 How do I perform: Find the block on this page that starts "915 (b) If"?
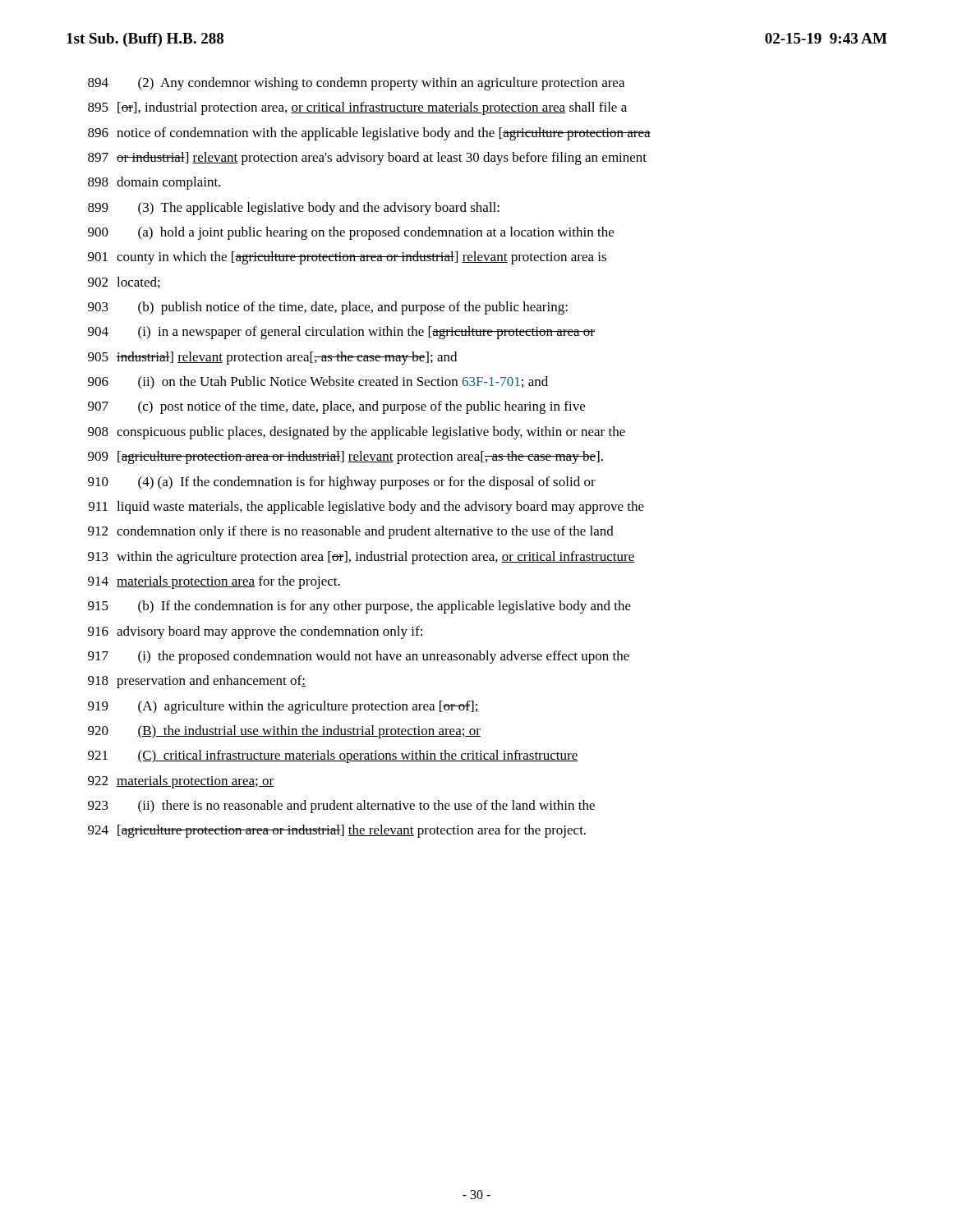pyautogui.click(x=476, y=606)
